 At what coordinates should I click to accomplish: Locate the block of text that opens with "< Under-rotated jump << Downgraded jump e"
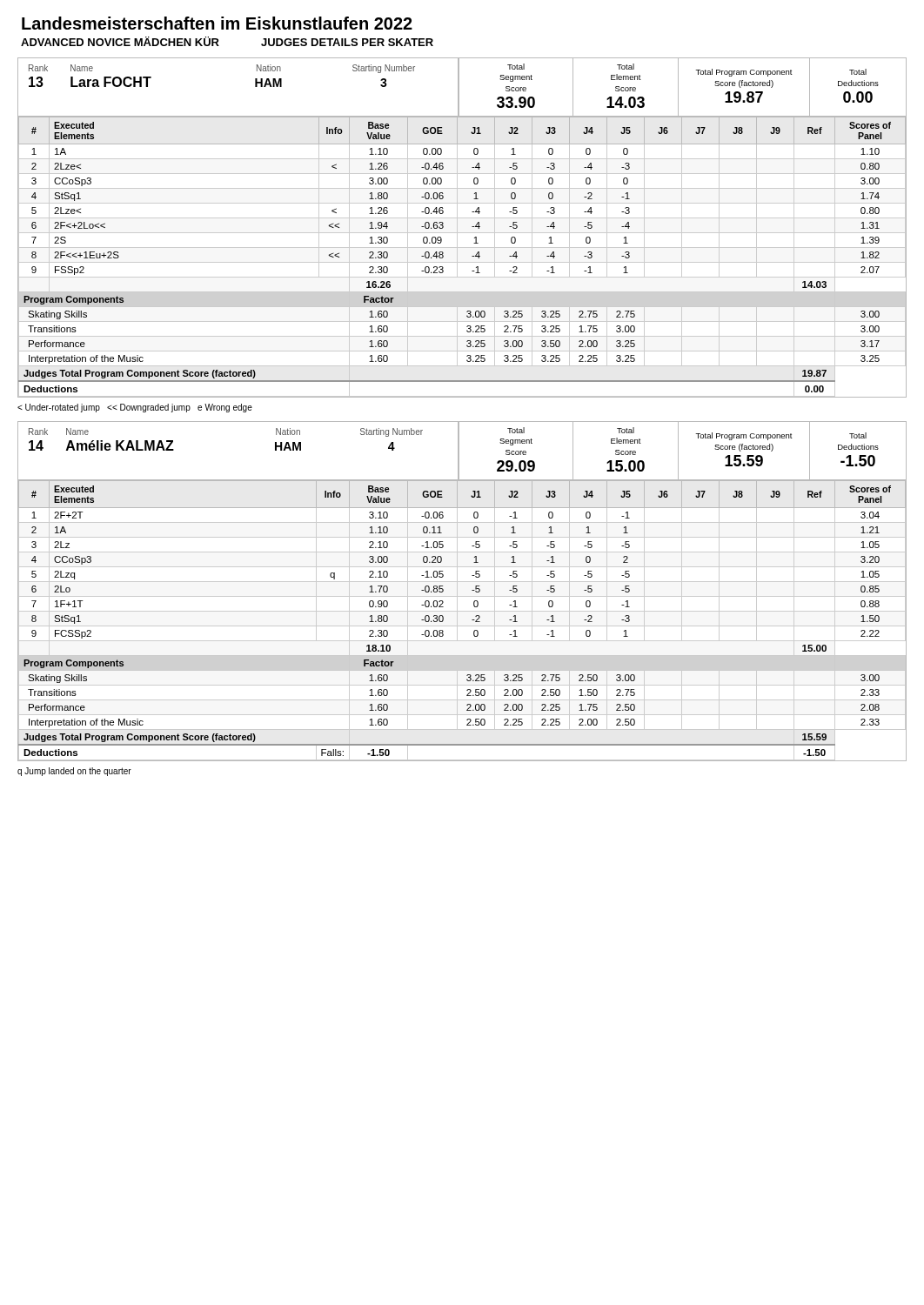pos(135,408)
